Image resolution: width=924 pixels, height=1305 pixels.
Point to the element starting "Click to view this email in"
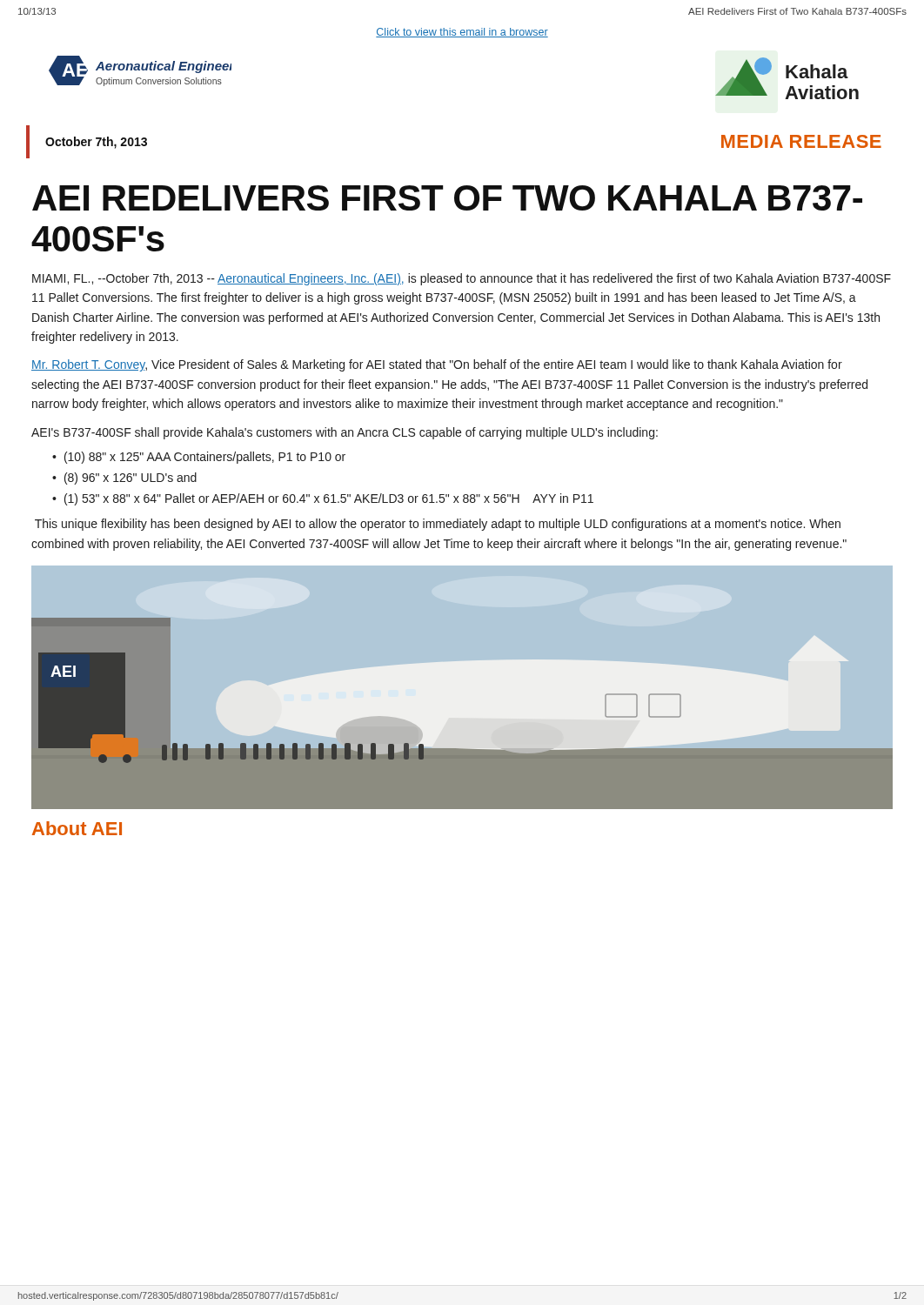pos(462,32)
